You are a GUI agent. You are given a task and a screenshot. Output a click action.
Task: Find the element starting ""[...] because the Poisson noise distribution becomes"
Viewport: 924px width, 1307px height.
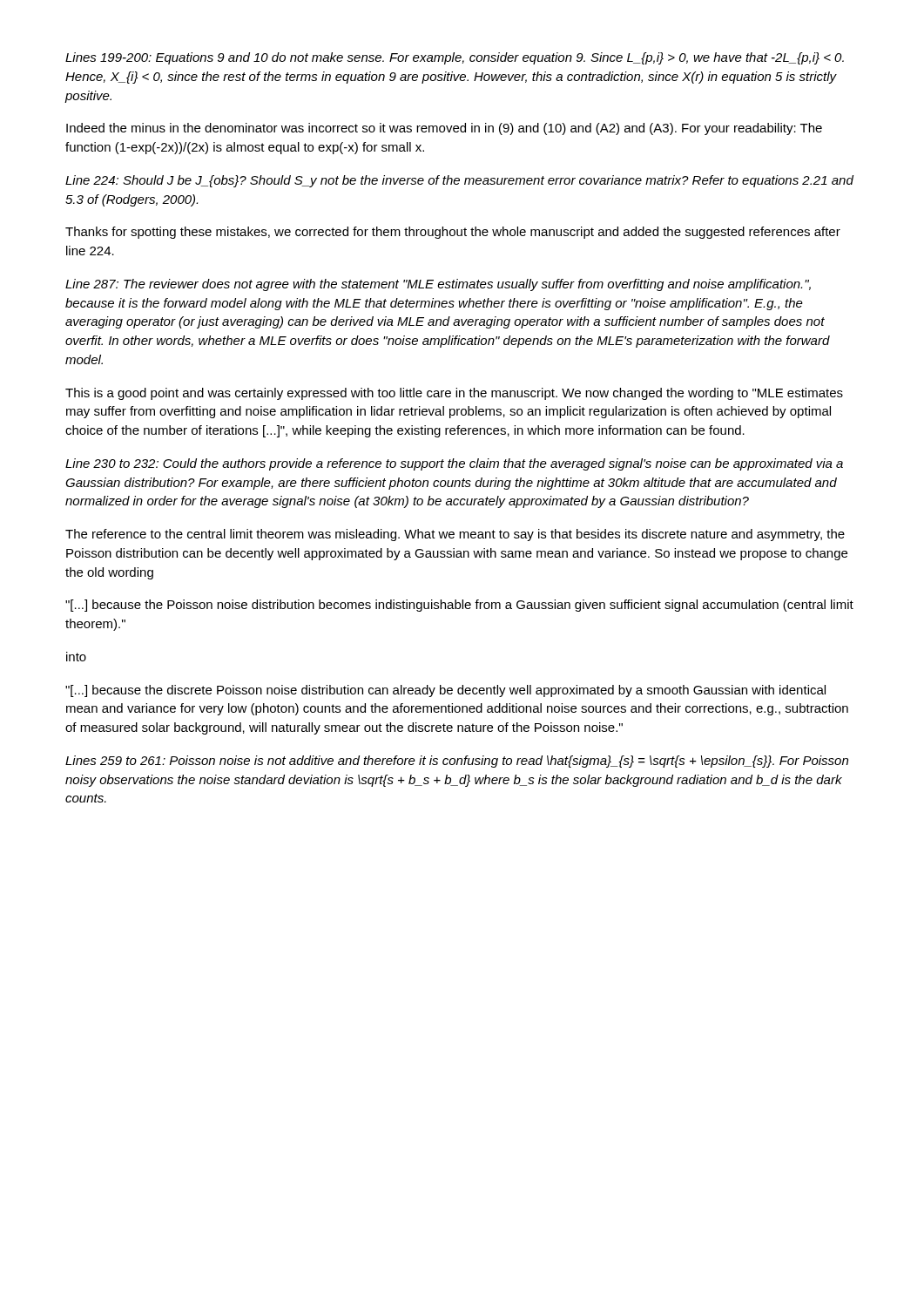(459, 614)
